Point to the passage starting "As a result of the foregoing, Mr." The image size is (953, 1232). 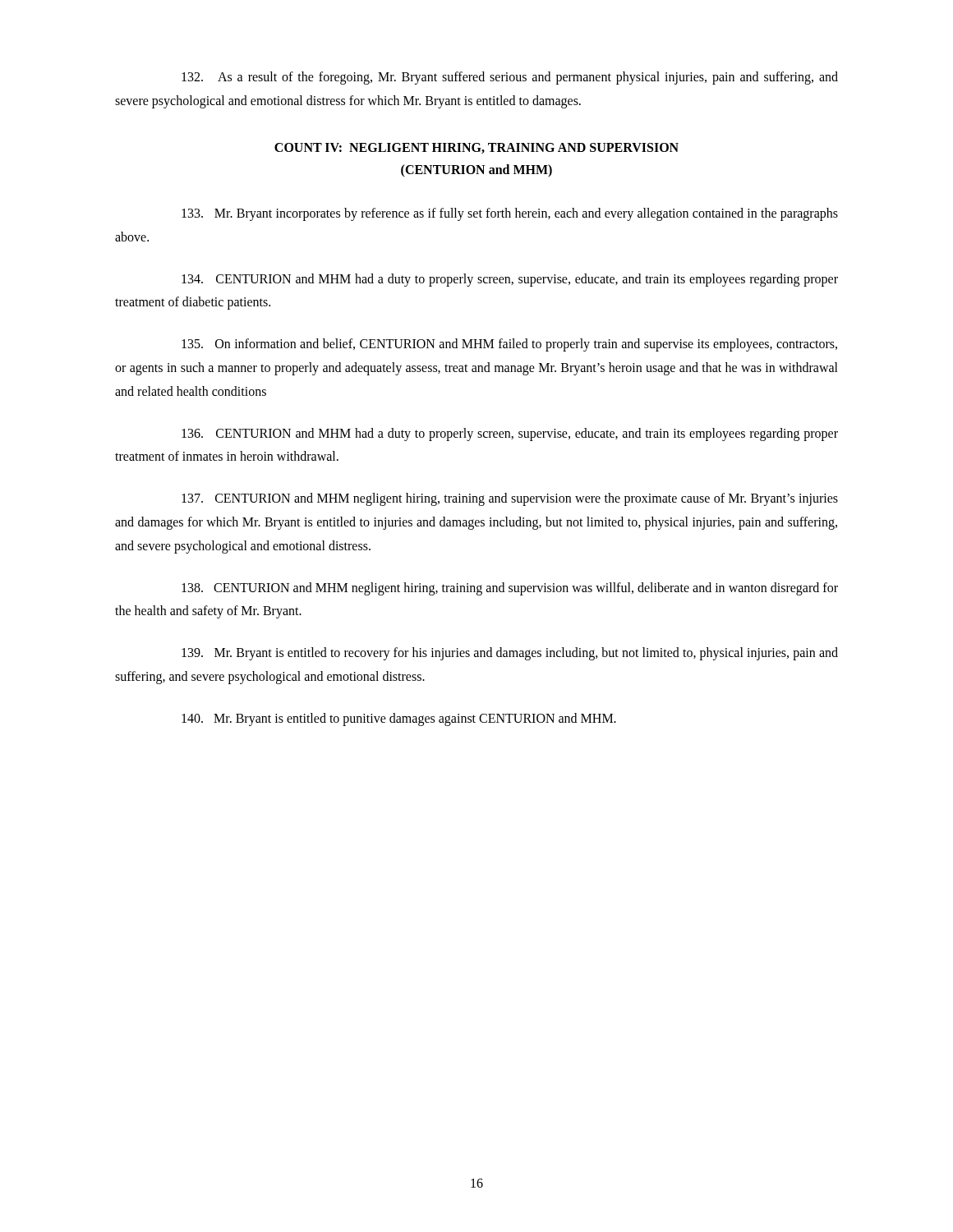click(x=476, y=89)
